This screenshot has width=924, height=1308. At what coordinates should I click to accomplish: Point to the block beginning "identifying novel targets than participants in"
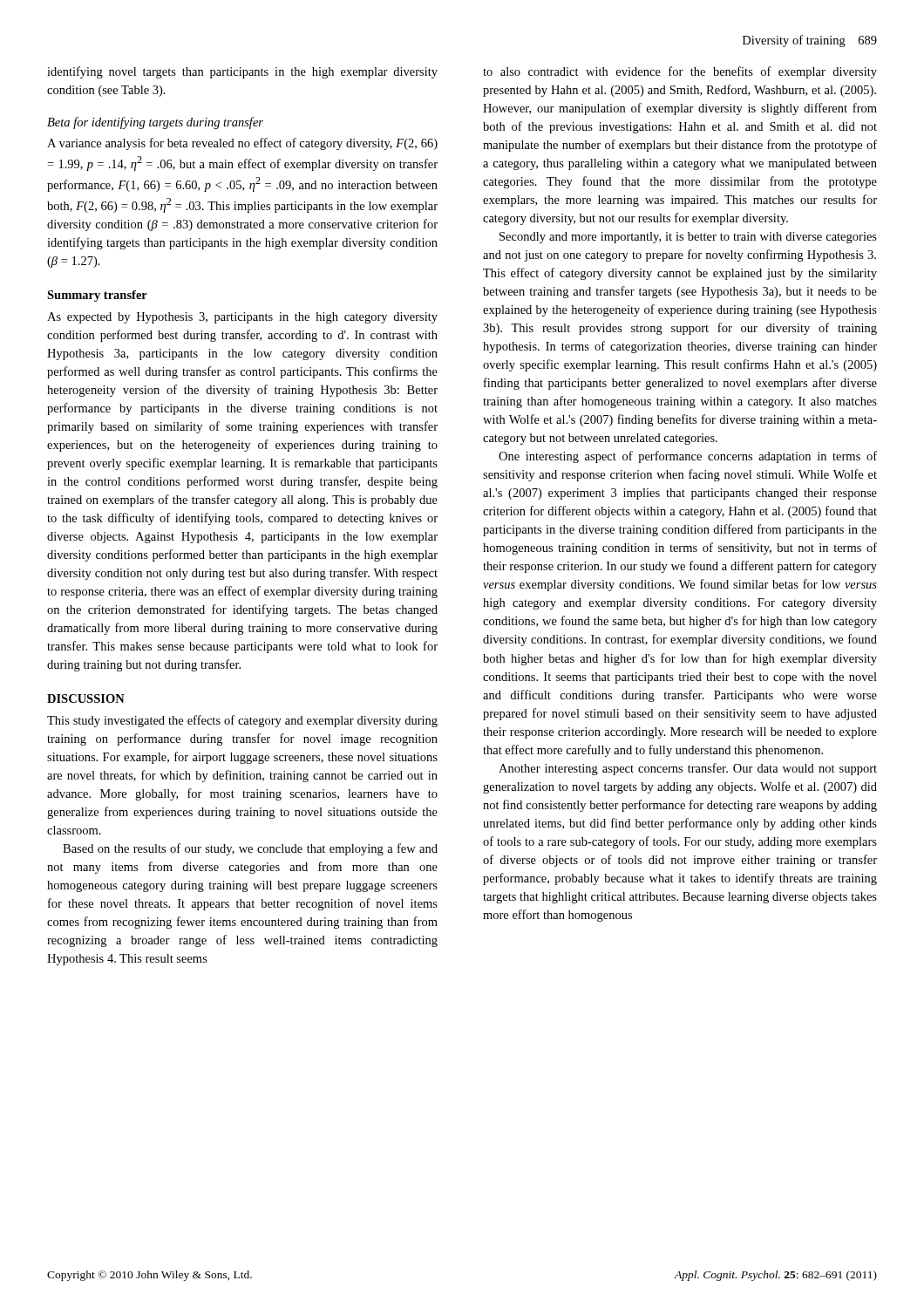tap(242, 81)
